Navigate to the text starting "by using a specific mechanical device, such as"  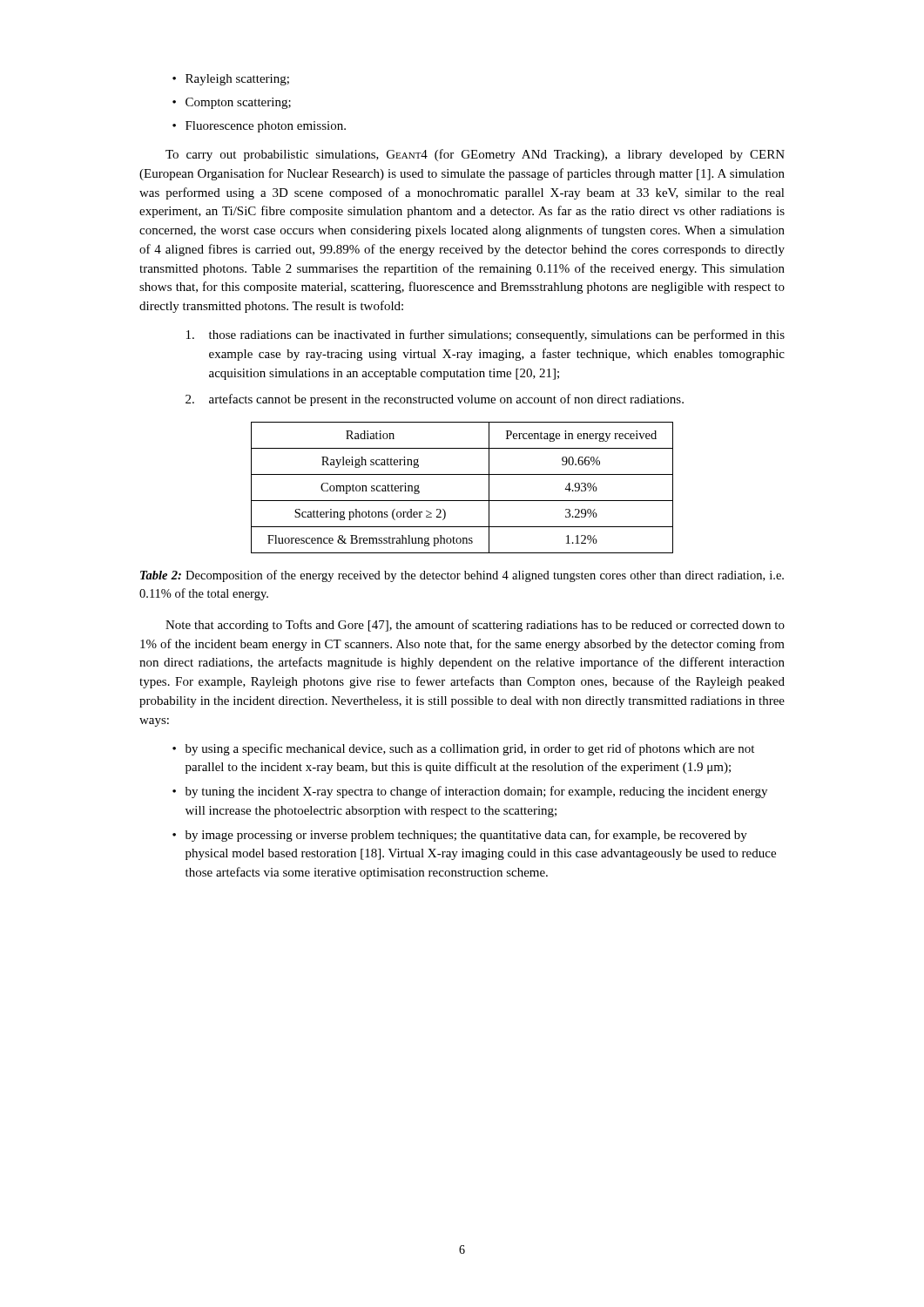(x=462, y=758)
